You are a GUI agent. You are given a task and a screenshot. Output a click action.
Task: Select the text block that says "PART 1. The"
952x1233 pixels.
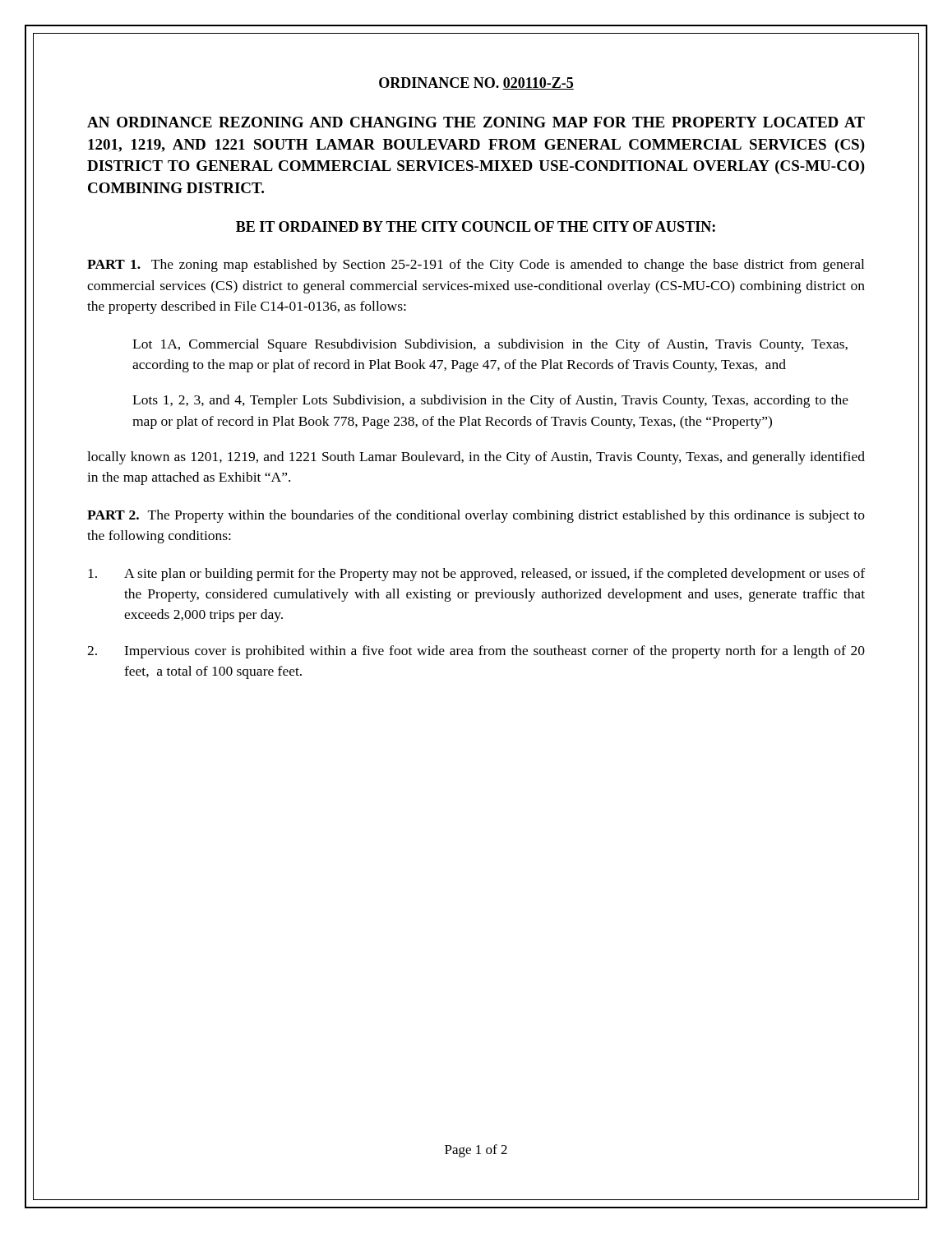476,285
